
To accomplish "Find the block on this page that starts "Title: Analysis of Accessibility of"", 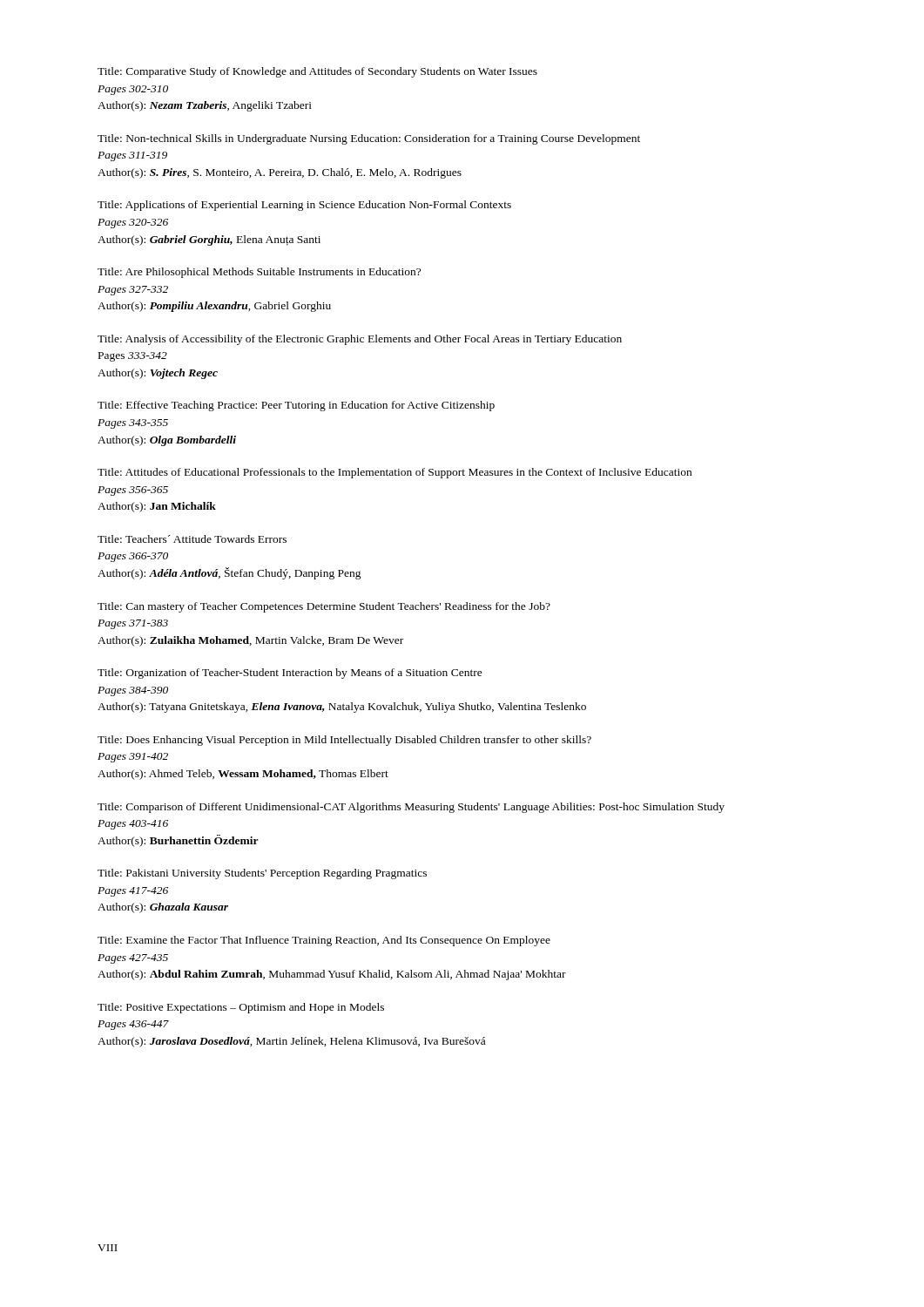I will point(360,340).
